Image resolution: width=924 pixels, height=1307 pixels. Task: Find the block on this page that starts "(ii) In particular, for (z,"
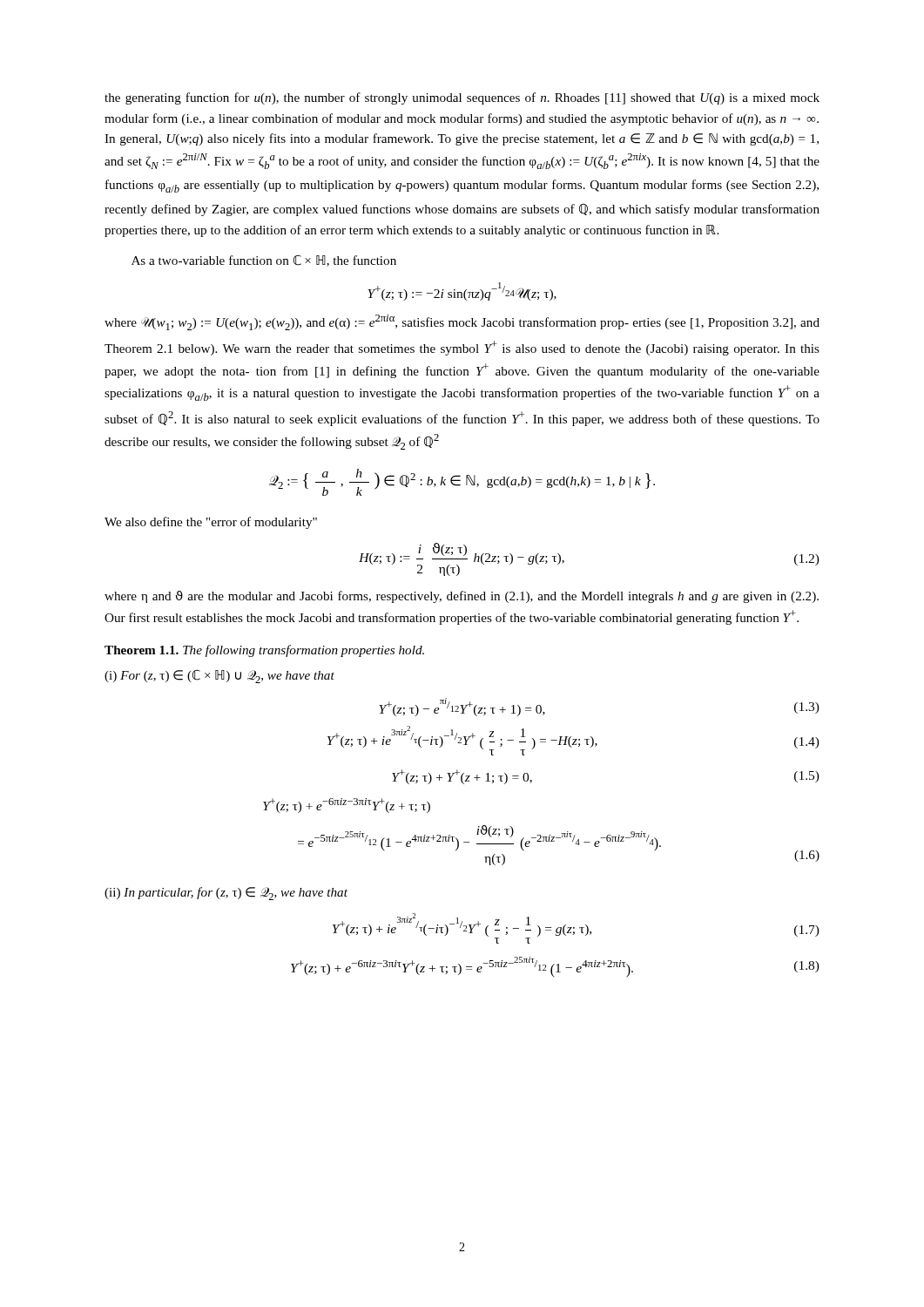pos(226,893)
